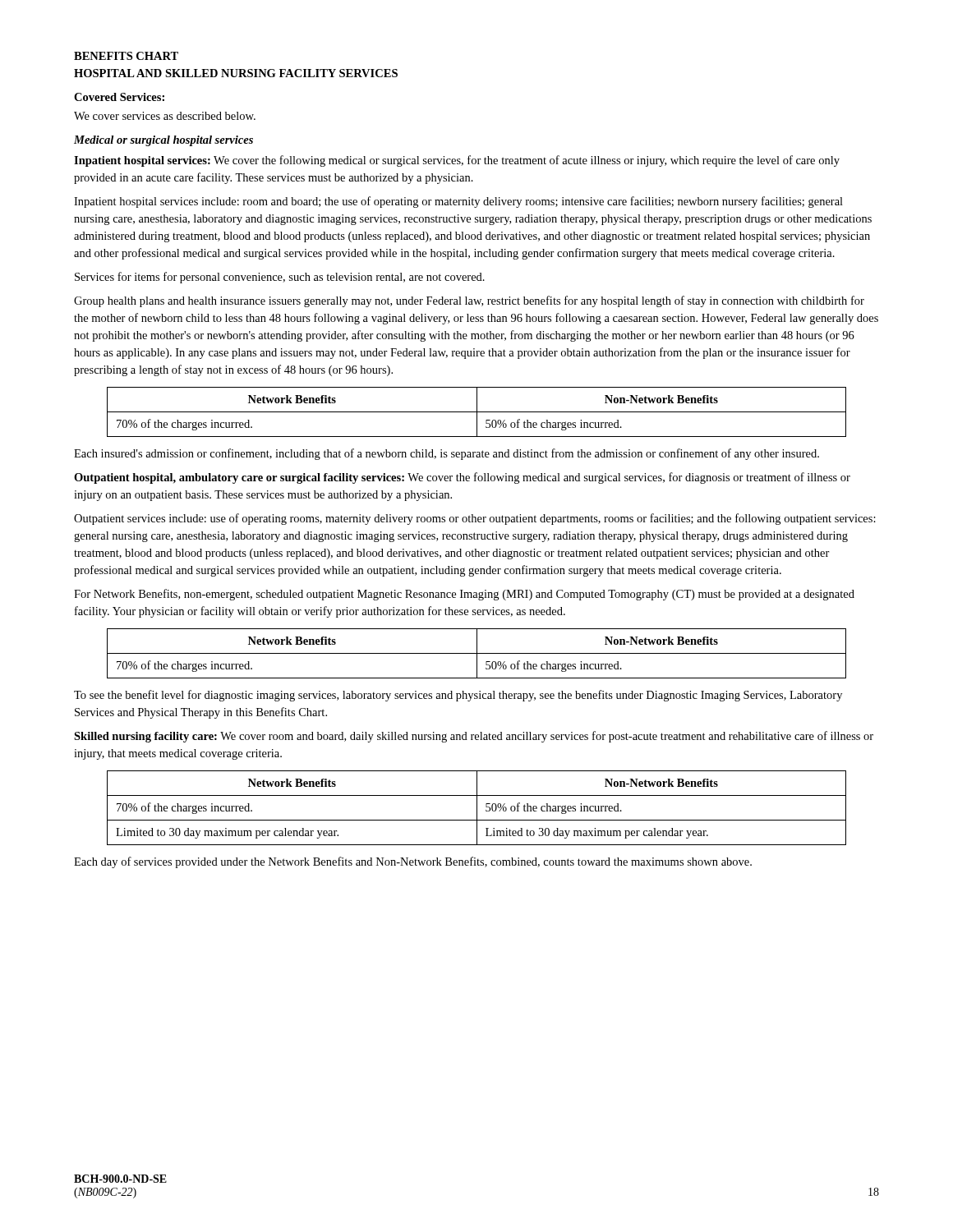This screenshot has height=1232, width=953.
Task: Click where it says "Medical or surgical hospital services"
Action: [x=164, y=140]
